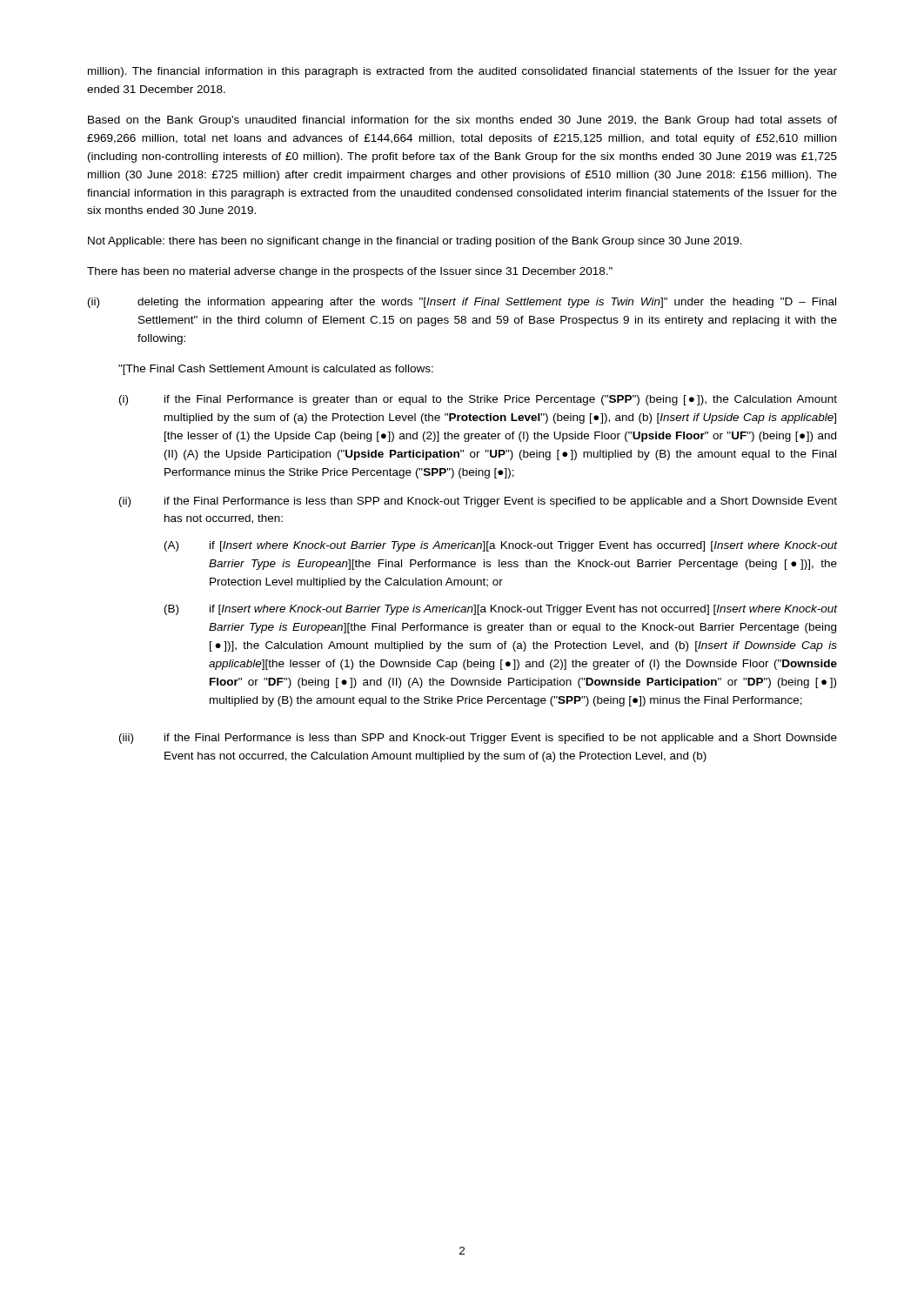924x1305 pixels.
Task: Locate the text block that says "Based on the Bank Group's unaudited"
Action: point(462,165)
